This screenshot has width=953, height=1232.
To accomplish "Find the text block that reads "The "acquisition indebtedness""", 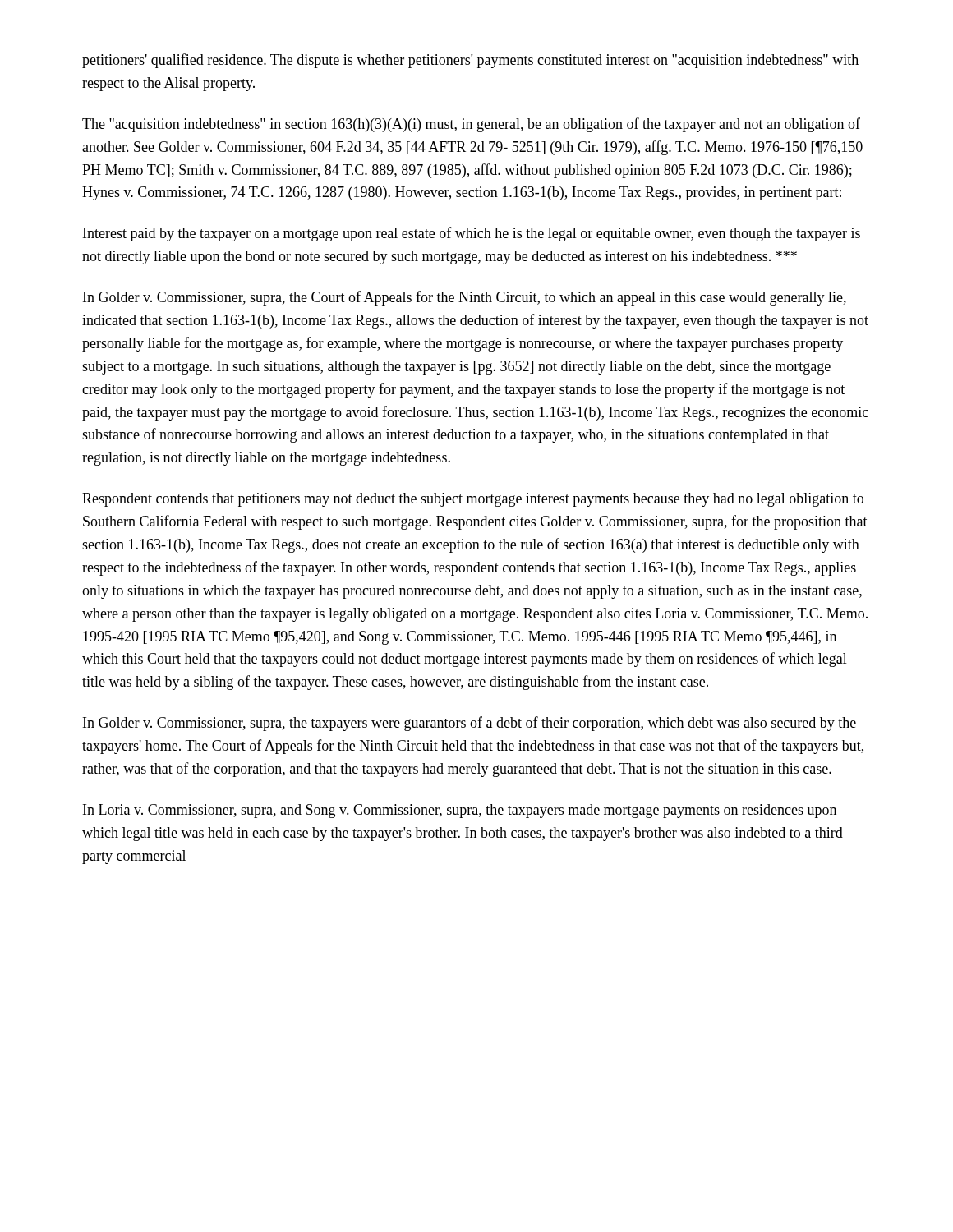I will click(472, 158).
